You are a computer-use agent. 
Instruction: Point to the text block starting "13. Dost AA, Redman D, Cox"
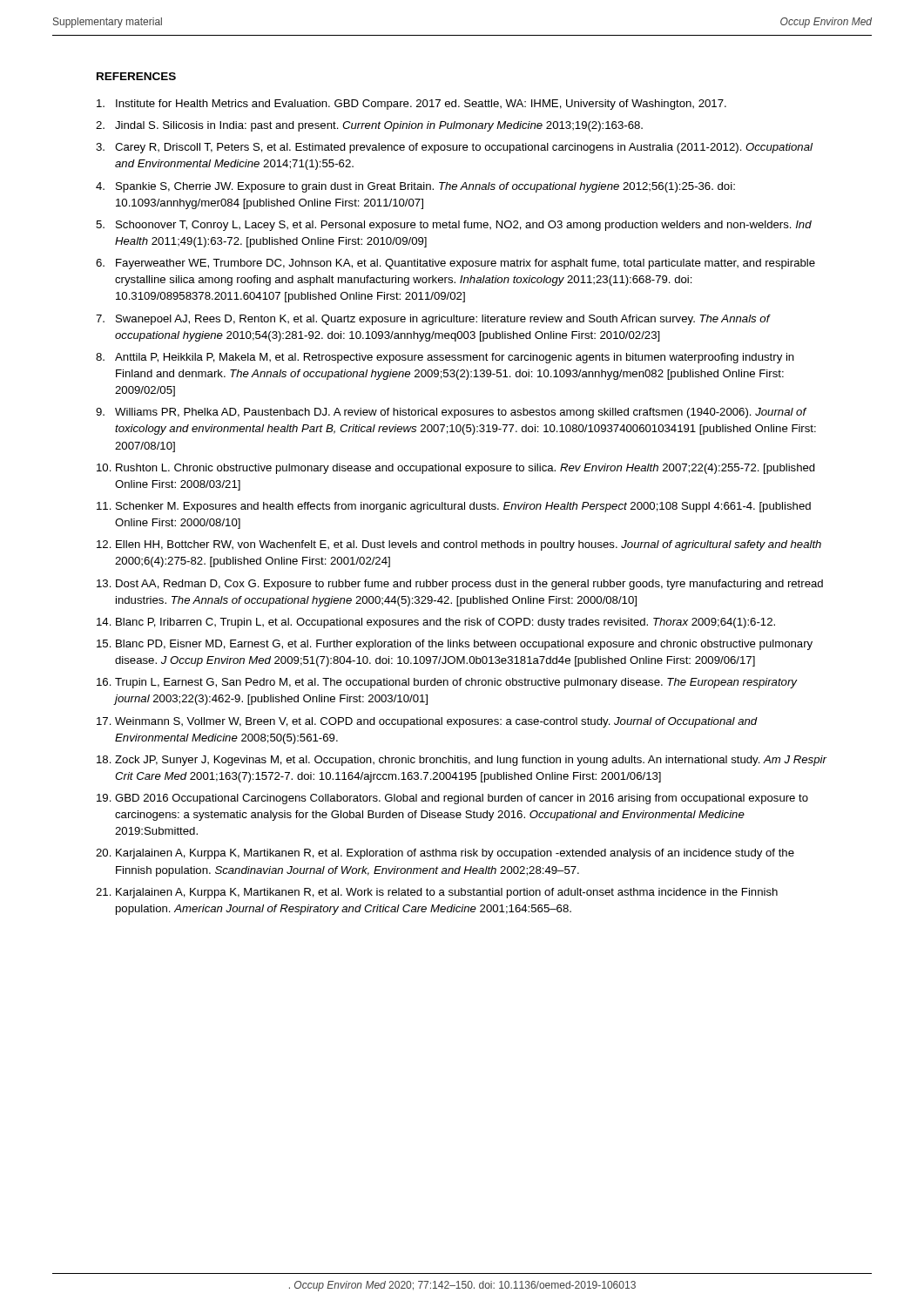click(462, 591)
